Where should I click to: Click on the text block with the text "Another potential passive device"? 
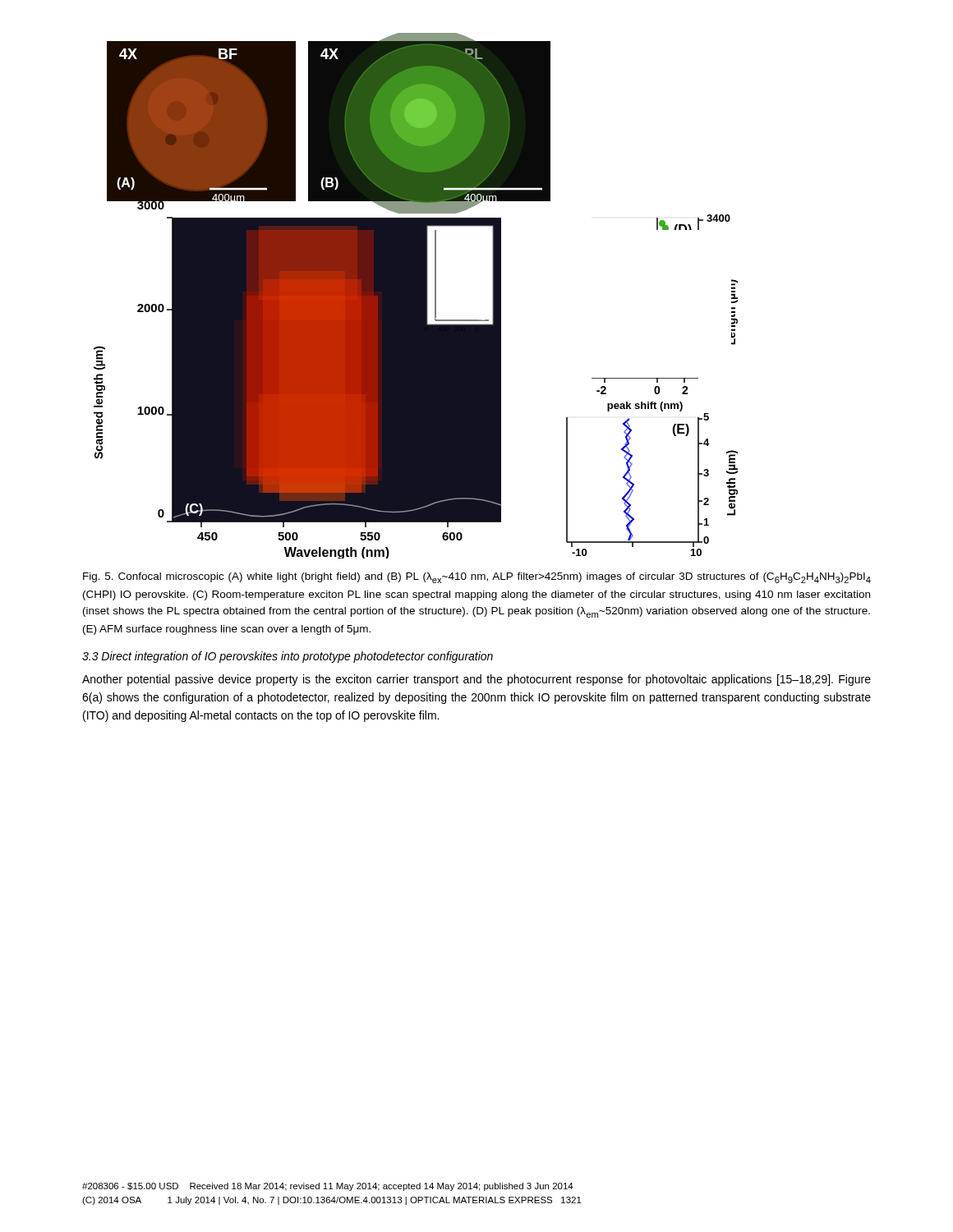point(476,697)
